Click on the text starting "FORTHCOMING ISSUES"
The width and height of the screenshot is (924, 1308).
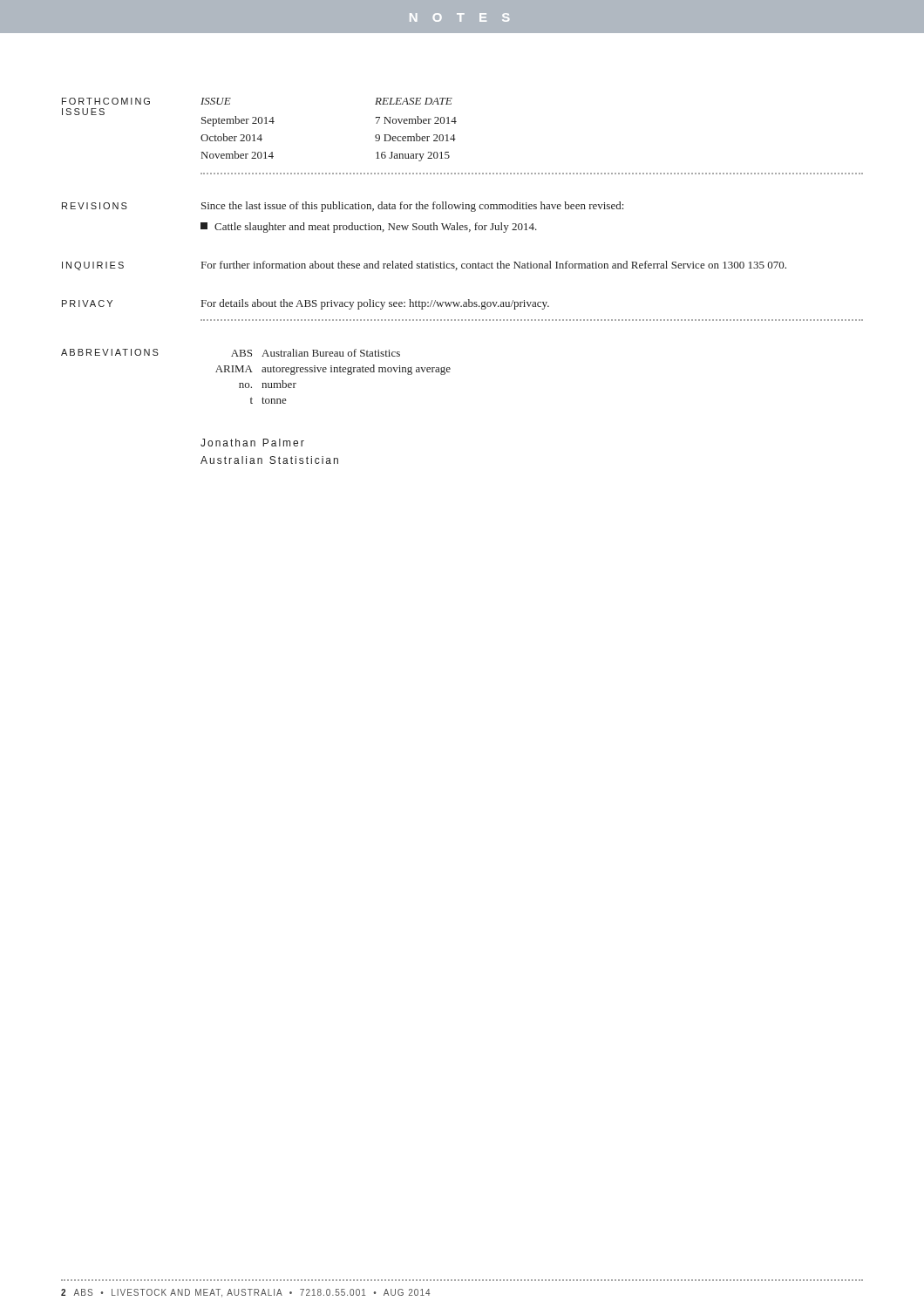coord(107,106)
